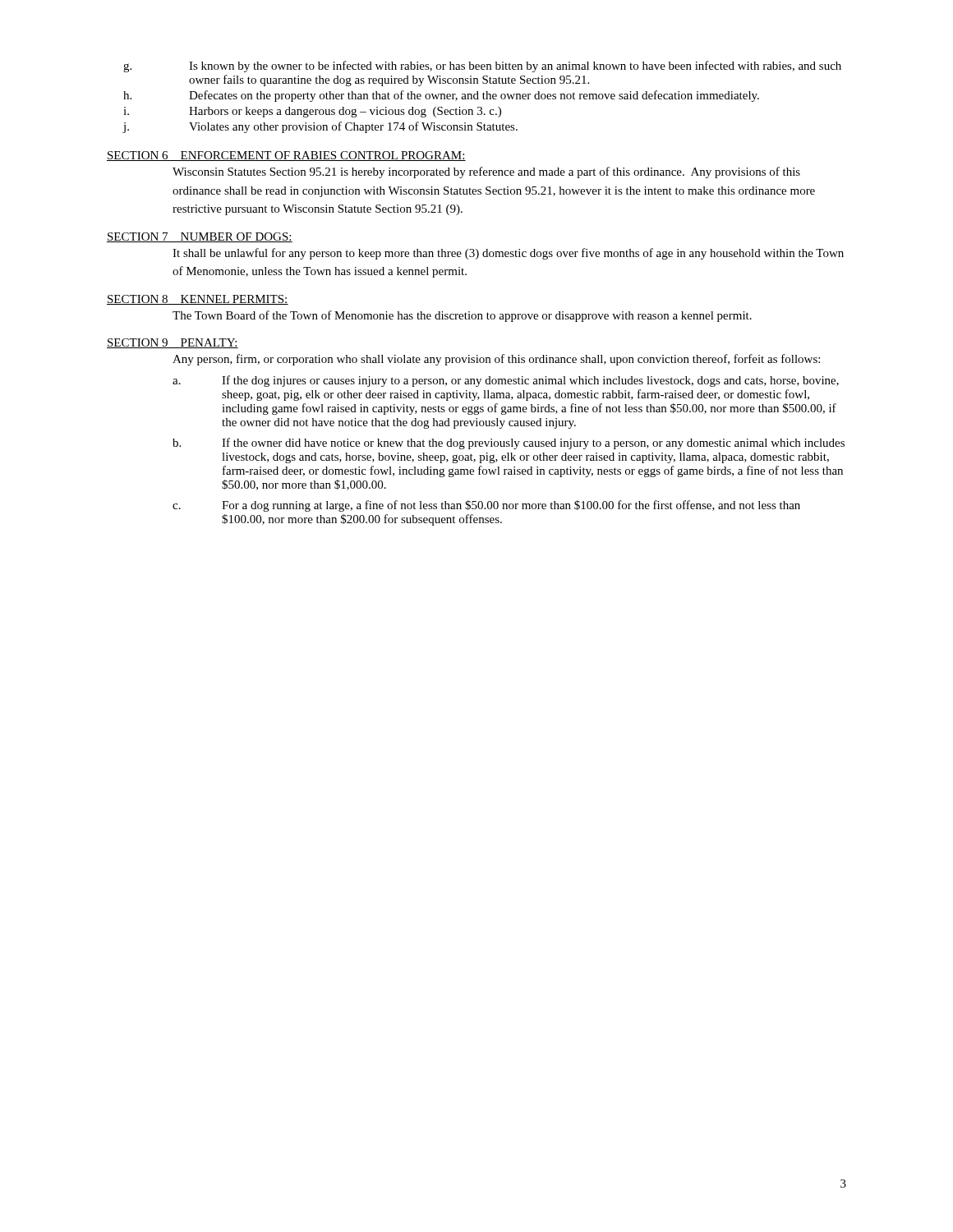Locate the region starting "a. If the"
This screenshot has width=953, height=1232.
[x=509, y=401]
